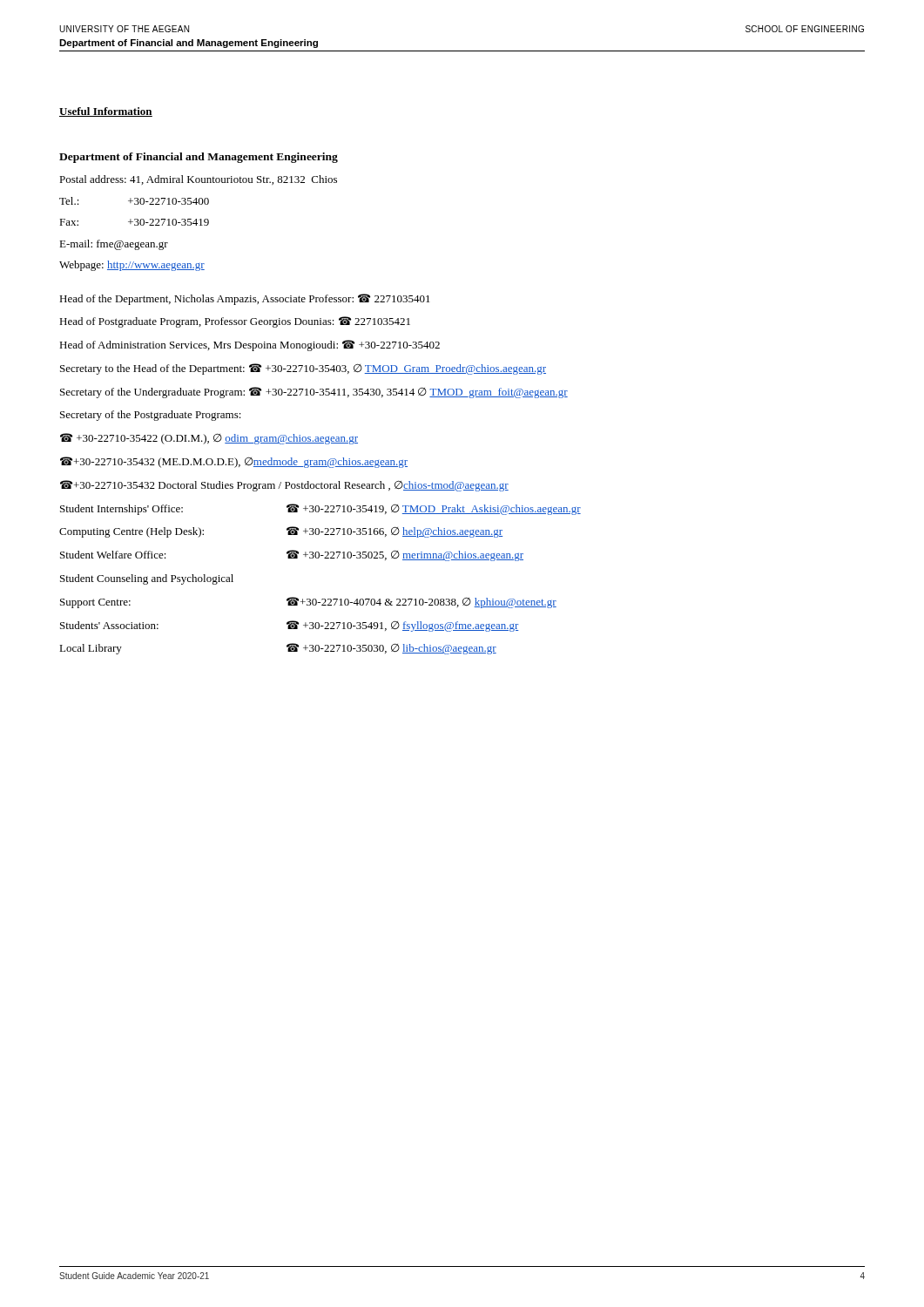Screen dimensions: 1307x924
Task: Point to "Secretary of the Postgraduate Programs:"
Action: click(x=150, y=415)
